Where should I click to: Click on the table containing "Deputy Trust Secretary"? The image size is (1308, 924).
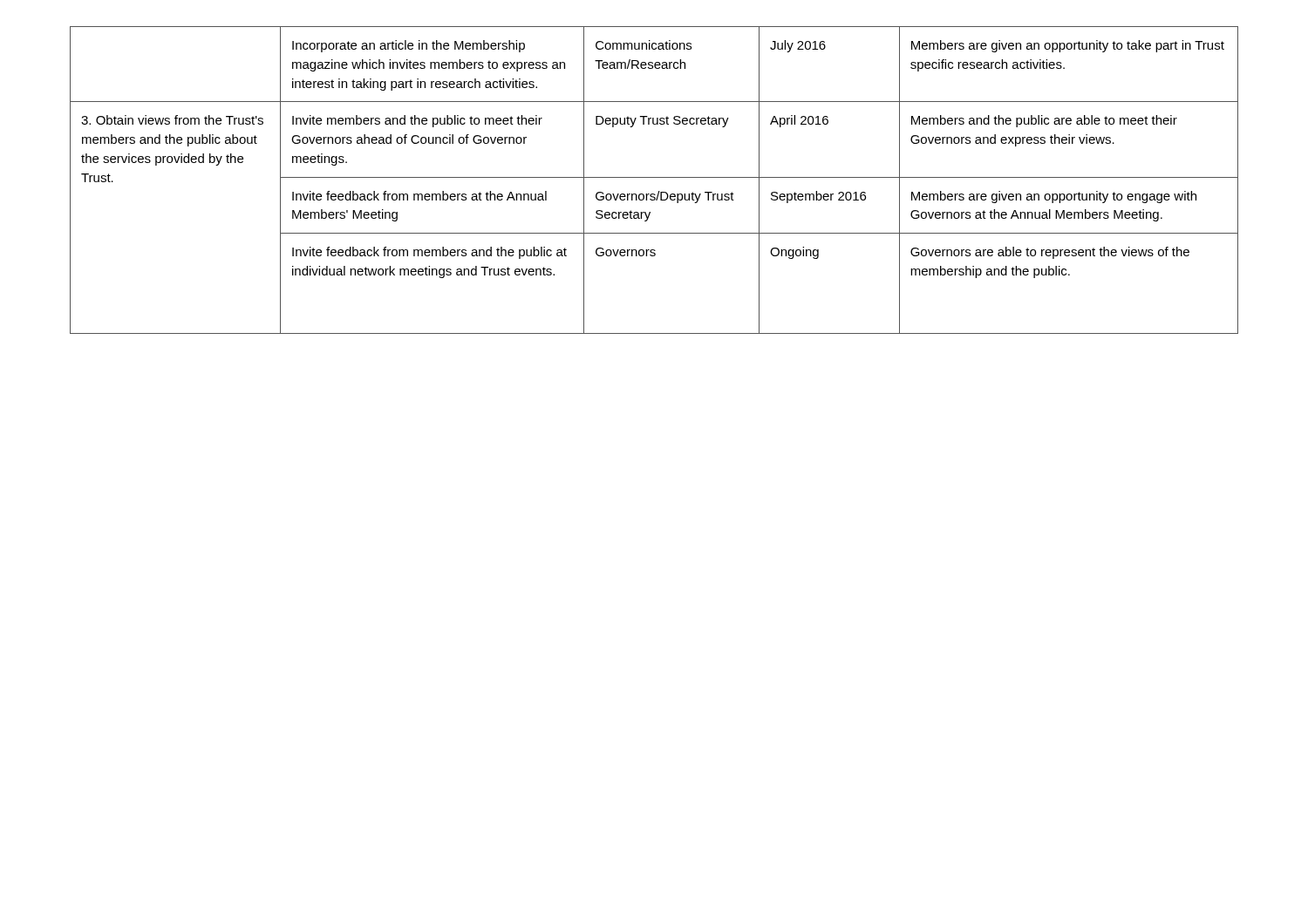point(654,180)
